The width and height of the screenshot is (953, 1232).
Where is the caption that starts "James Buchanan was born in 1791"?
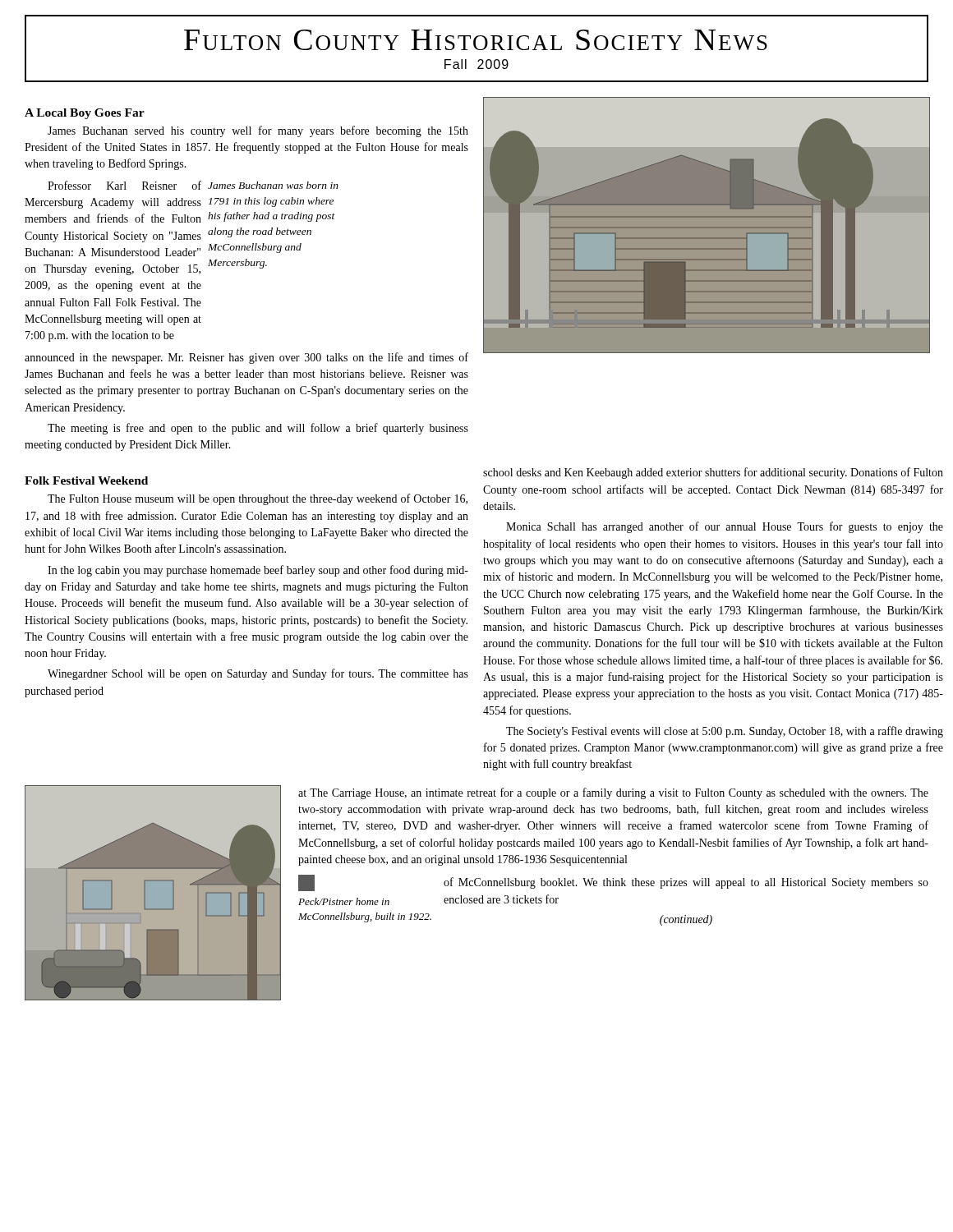coord(273,224)
